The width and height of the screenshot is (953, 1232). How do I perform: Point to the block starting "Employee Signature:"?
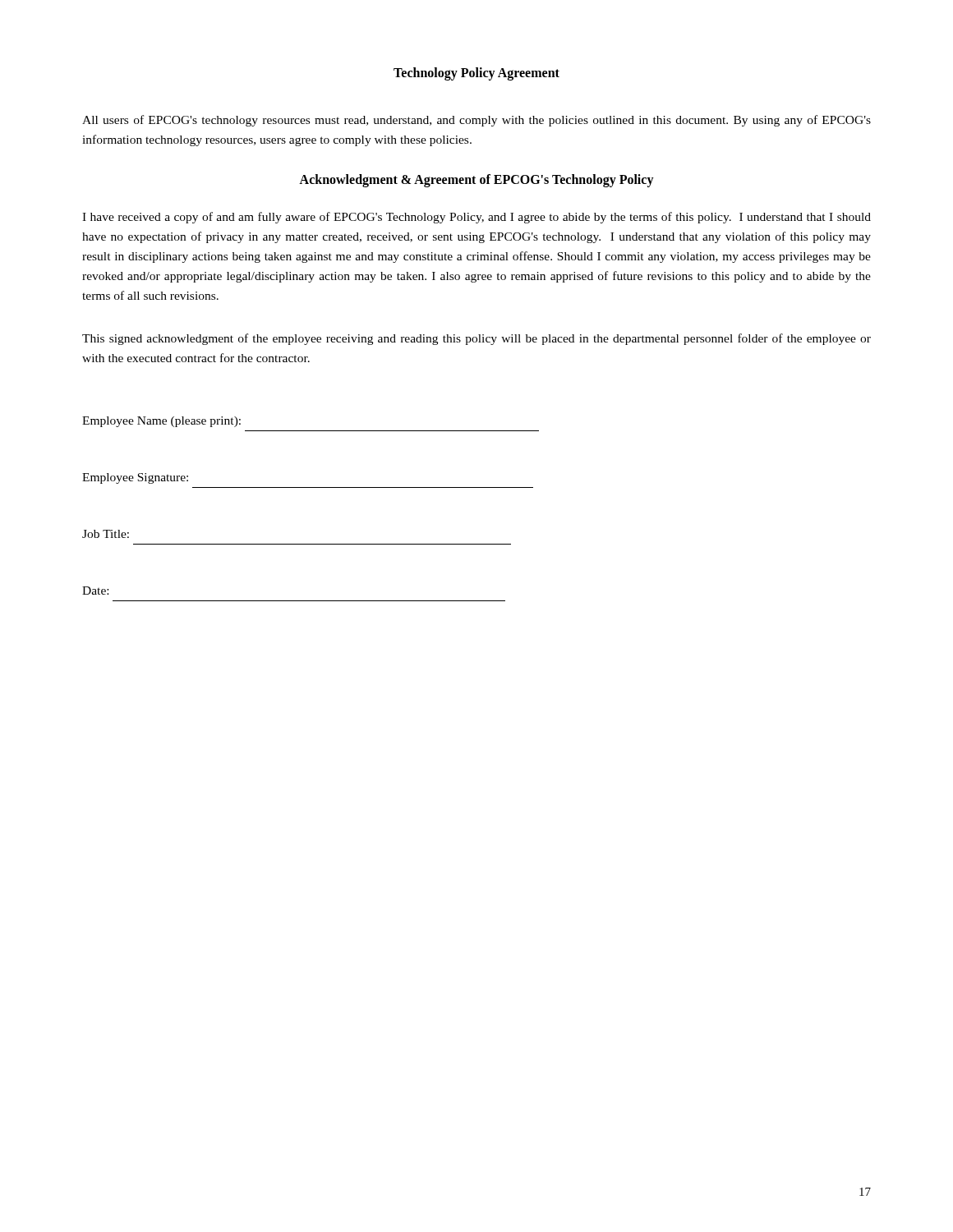[308, 478]
